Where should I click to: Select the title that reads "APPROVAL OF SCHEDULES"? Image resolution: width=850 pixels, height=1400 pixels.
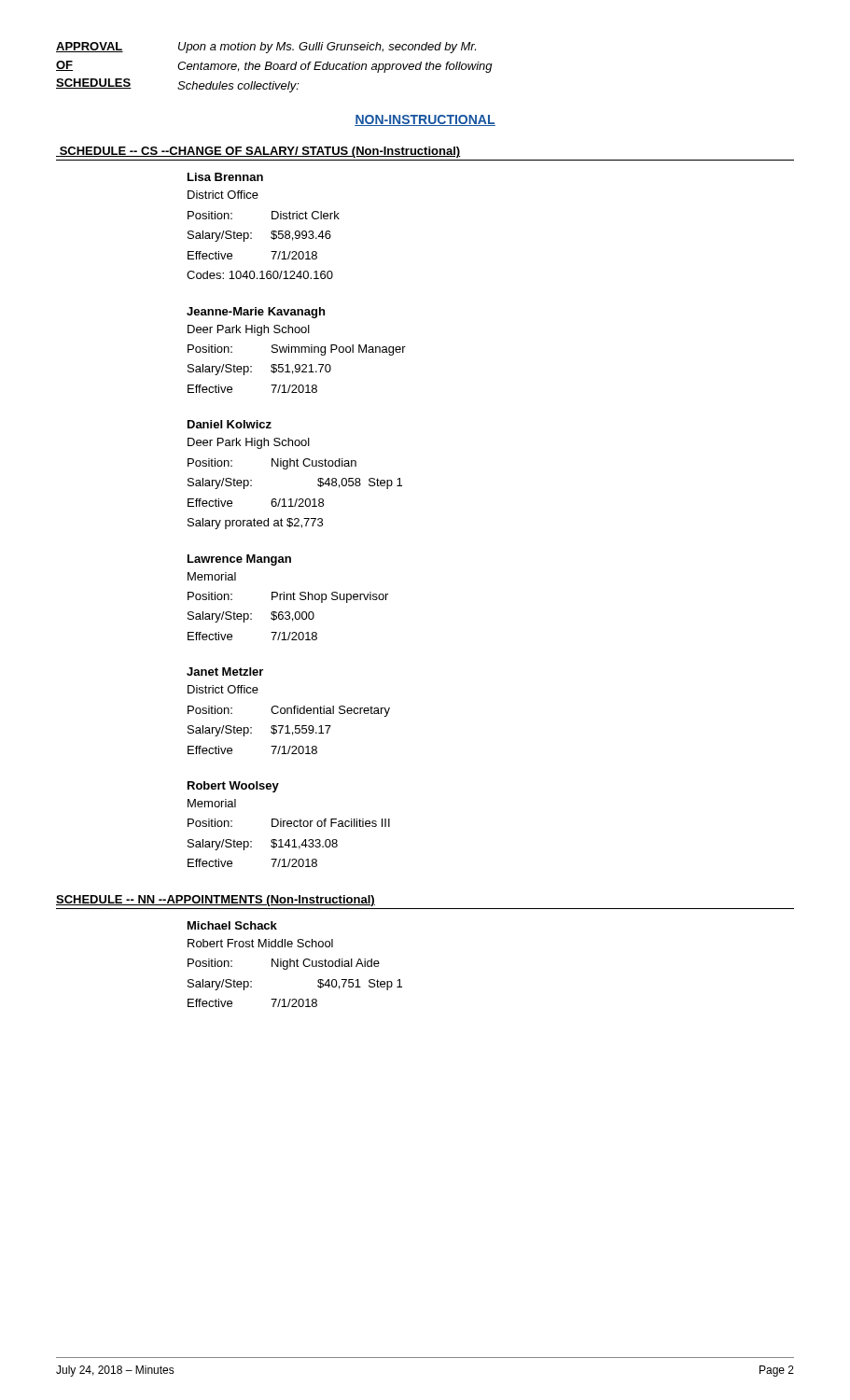pos(90,47)
